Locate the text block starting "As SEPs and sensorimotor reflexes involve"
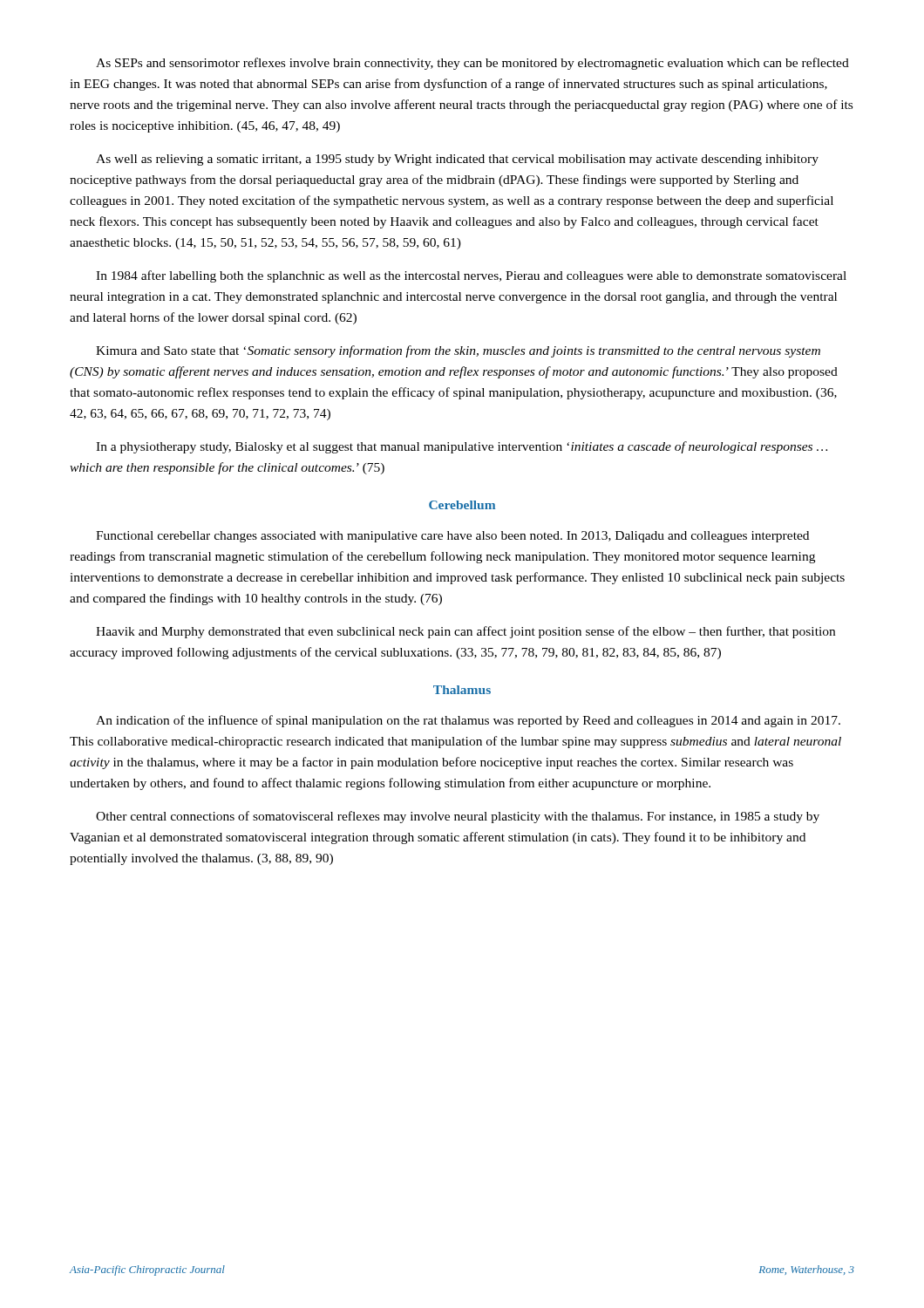The height and width of the screenshot is (1308, 924). pos(461,94)
